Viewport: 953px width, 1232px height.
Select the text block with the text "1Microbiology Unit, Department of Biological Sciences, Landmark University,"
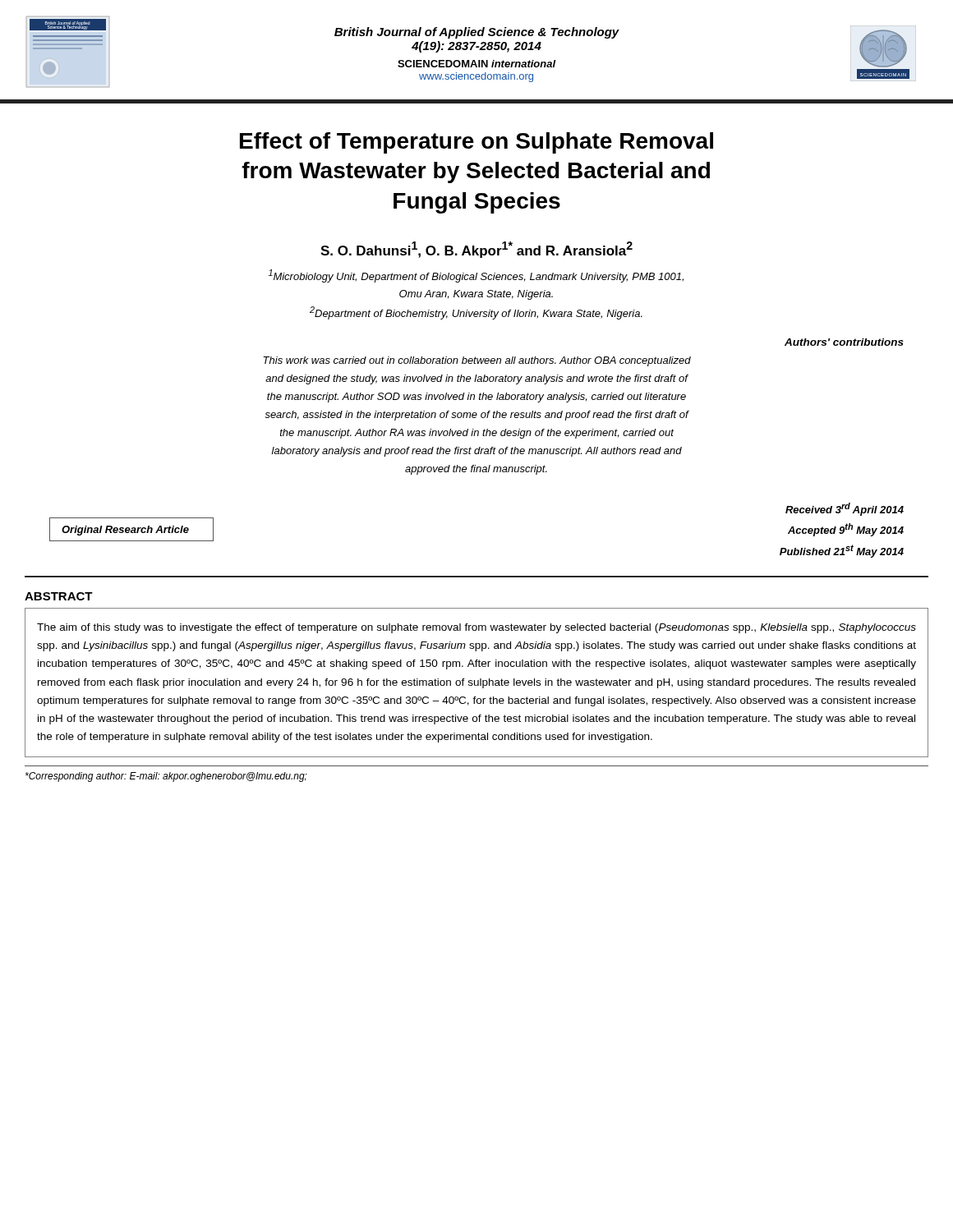click(476, 294)
